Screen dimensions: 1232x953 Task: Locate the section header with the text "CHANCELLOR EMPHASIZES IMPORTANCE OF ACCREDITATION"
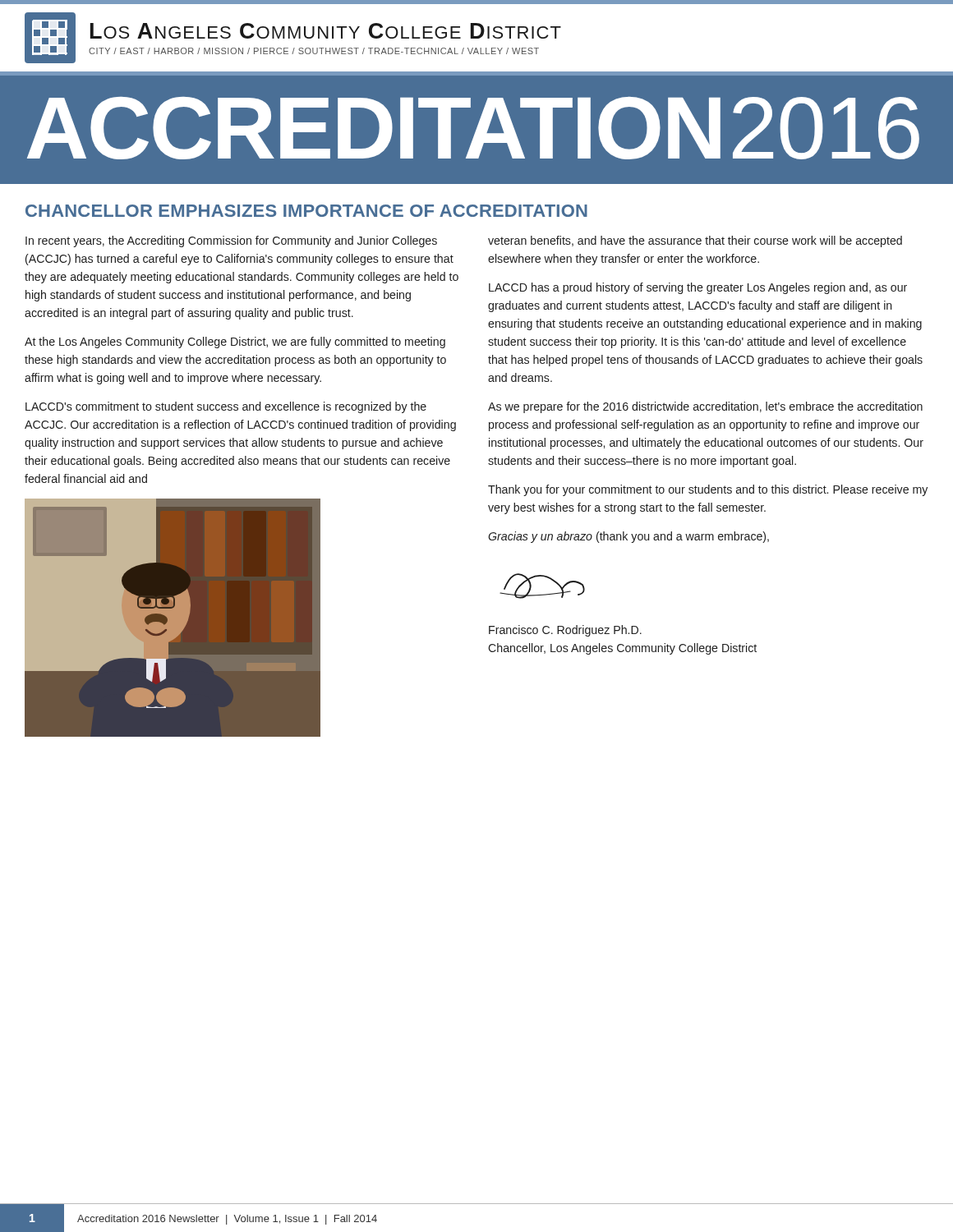[306, 211]
